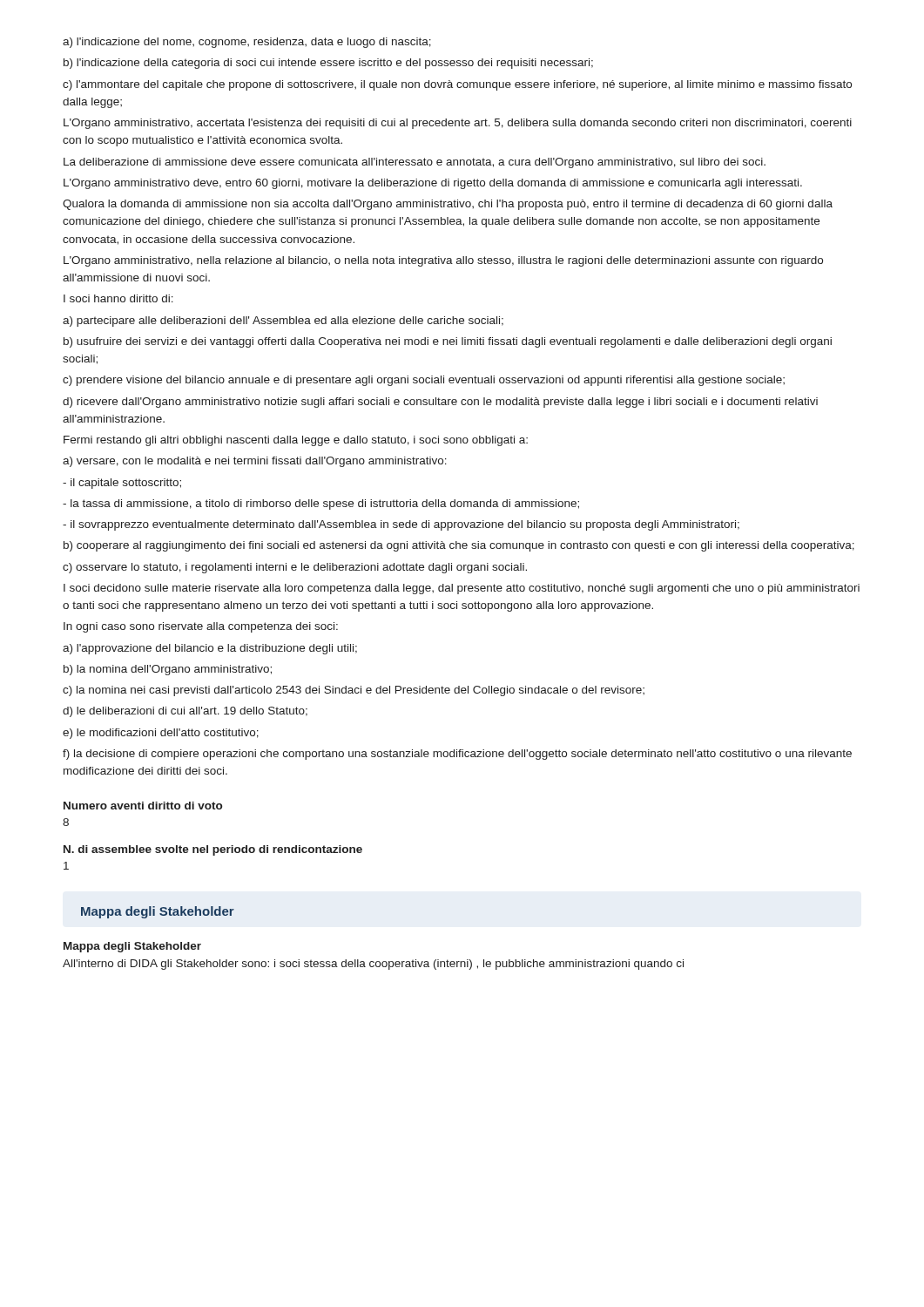Locate the block of text that opens with "a) l'indicazione del nome, cognome, residenza,"
The height and width of the screenshot is (1307, 924).
247,41
